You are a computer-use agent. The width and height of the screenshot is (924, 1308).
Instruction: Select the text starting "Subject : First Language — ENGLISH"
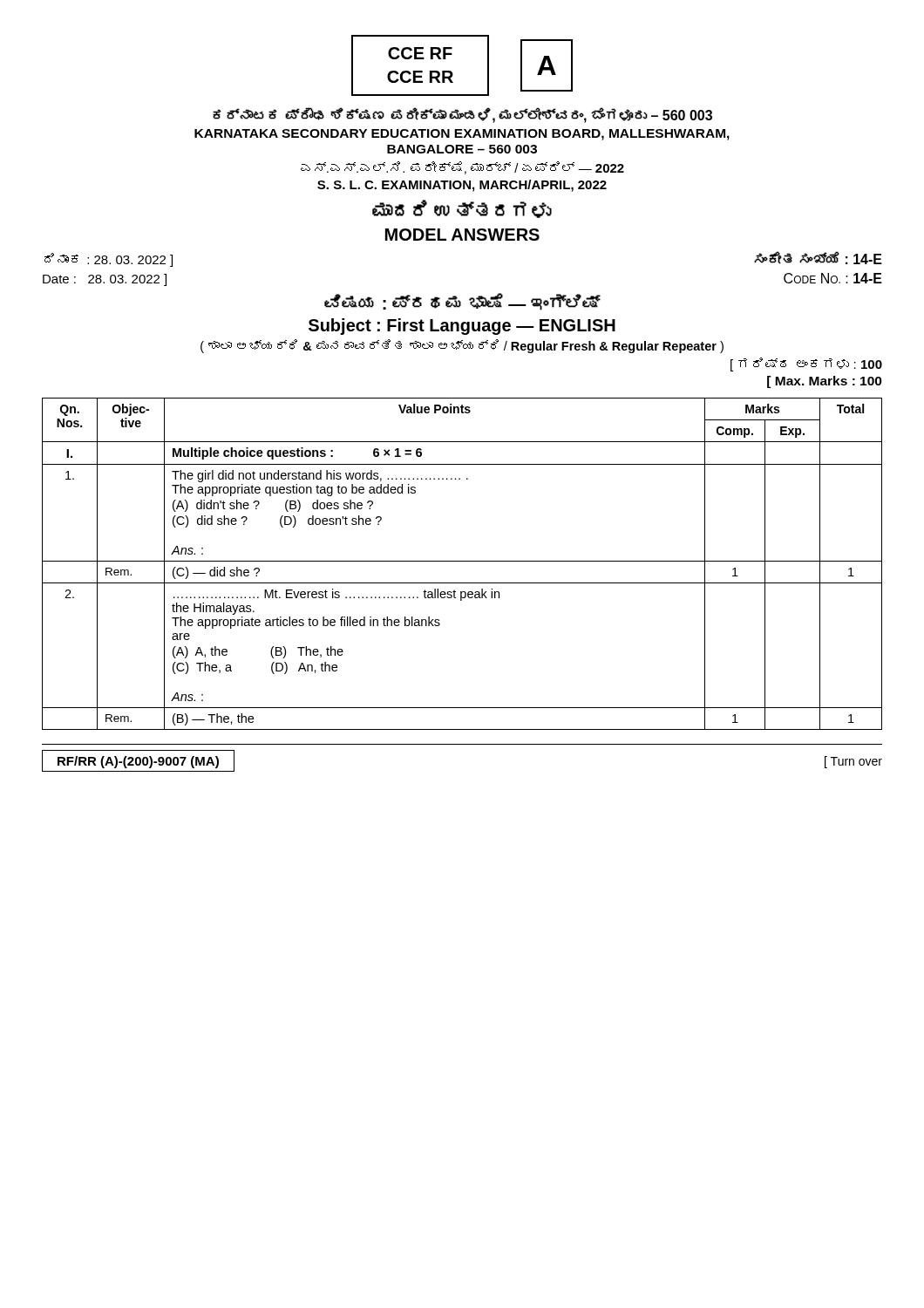point(462,325)
